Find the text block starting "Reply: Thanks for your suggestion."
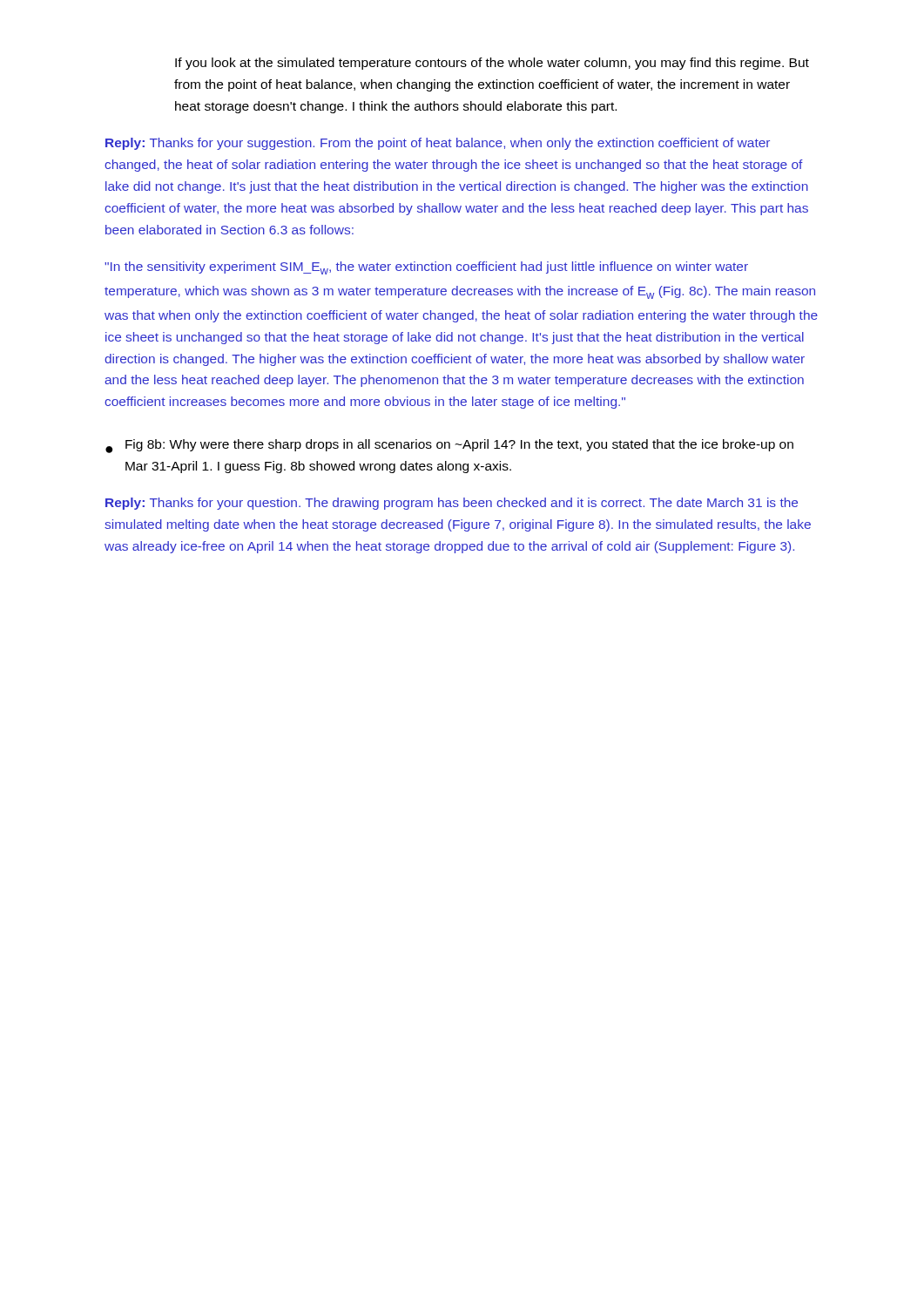The width and height of the screenshot is (924, 1307). tap(457, 186)
